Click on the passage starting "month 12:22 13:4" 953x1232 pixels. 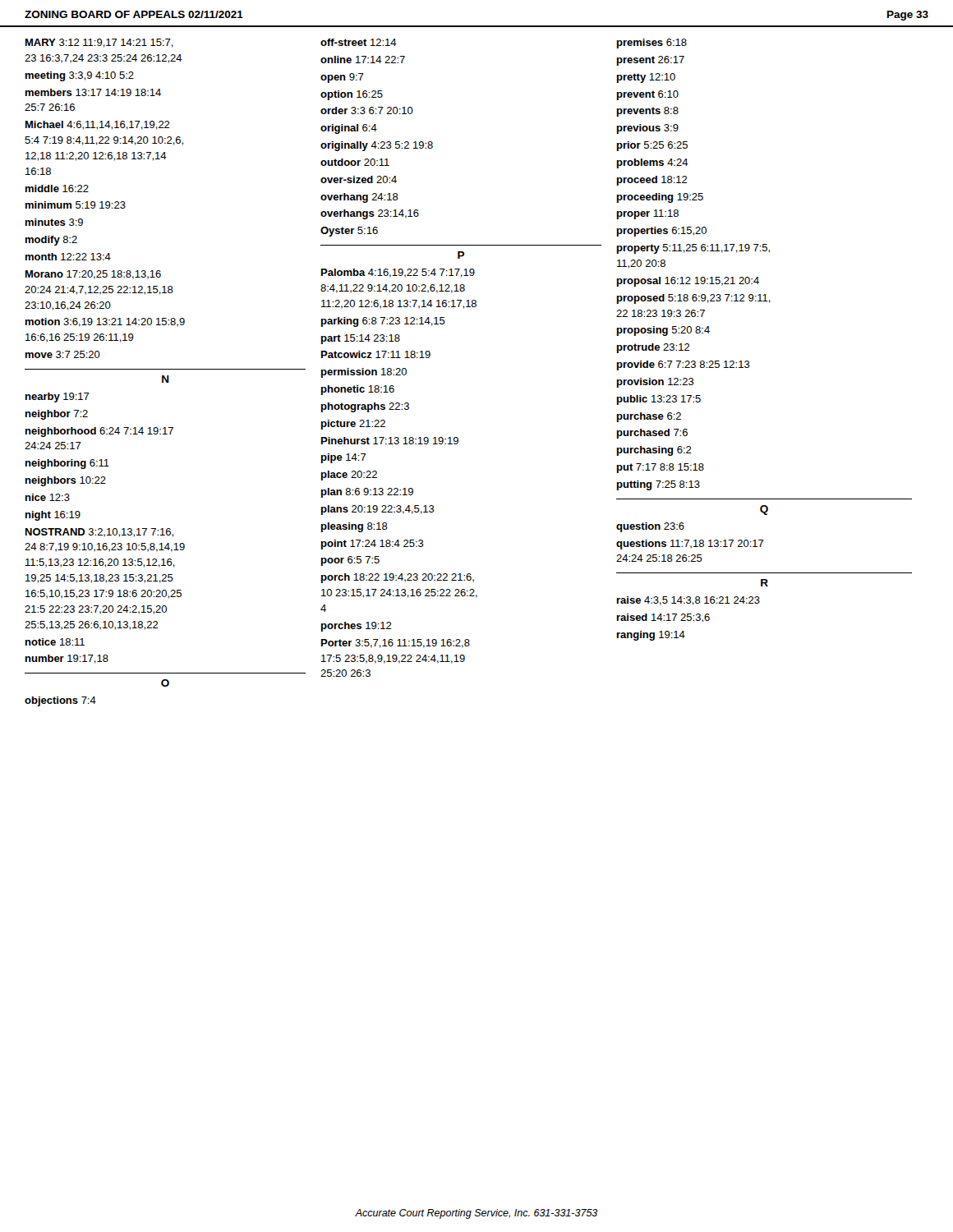pyautogui.click(x=68, y=257)
